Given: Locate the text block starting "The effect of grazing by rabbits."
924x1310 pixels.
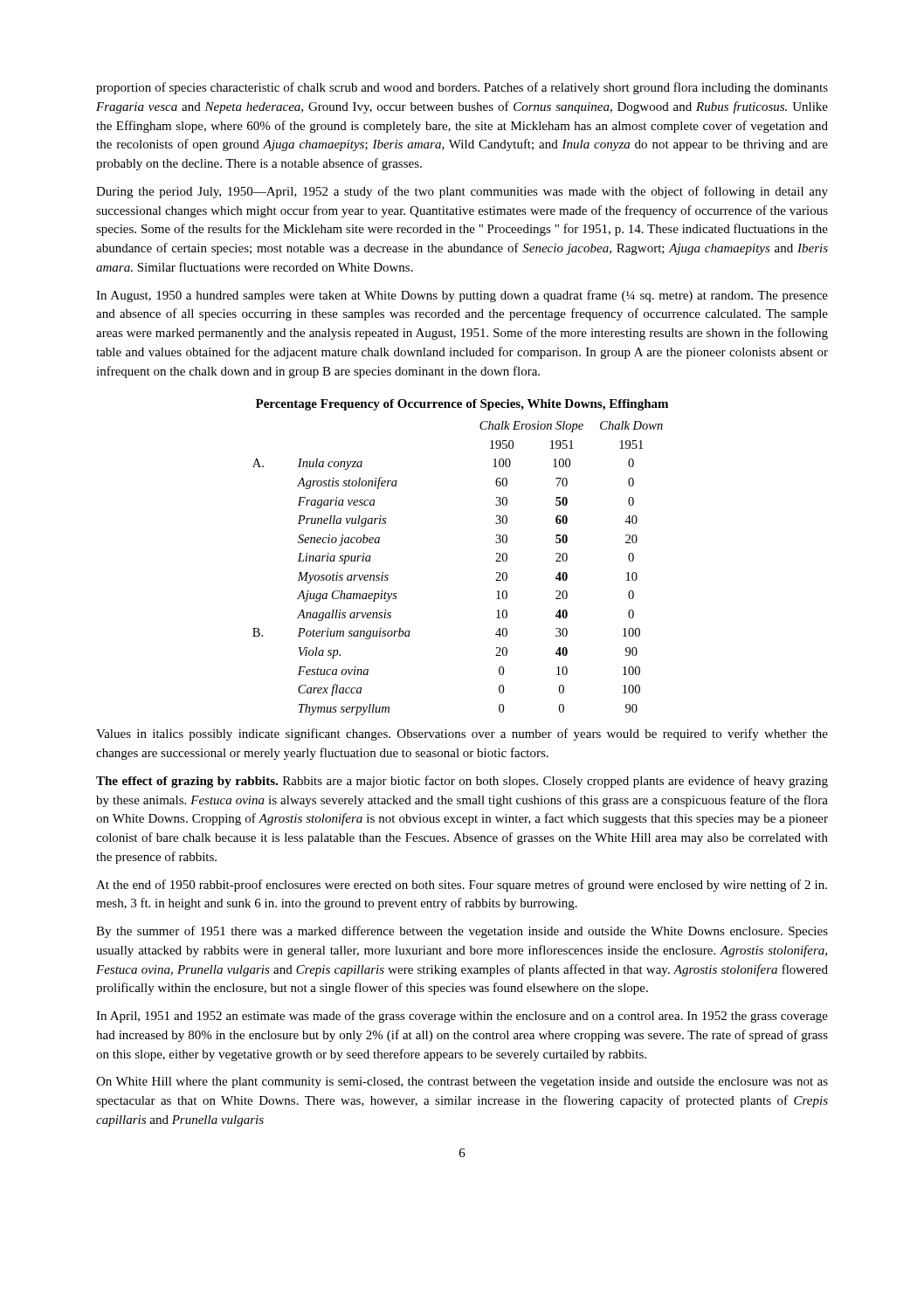Looking at the screenshot, I should pos(462,819).
